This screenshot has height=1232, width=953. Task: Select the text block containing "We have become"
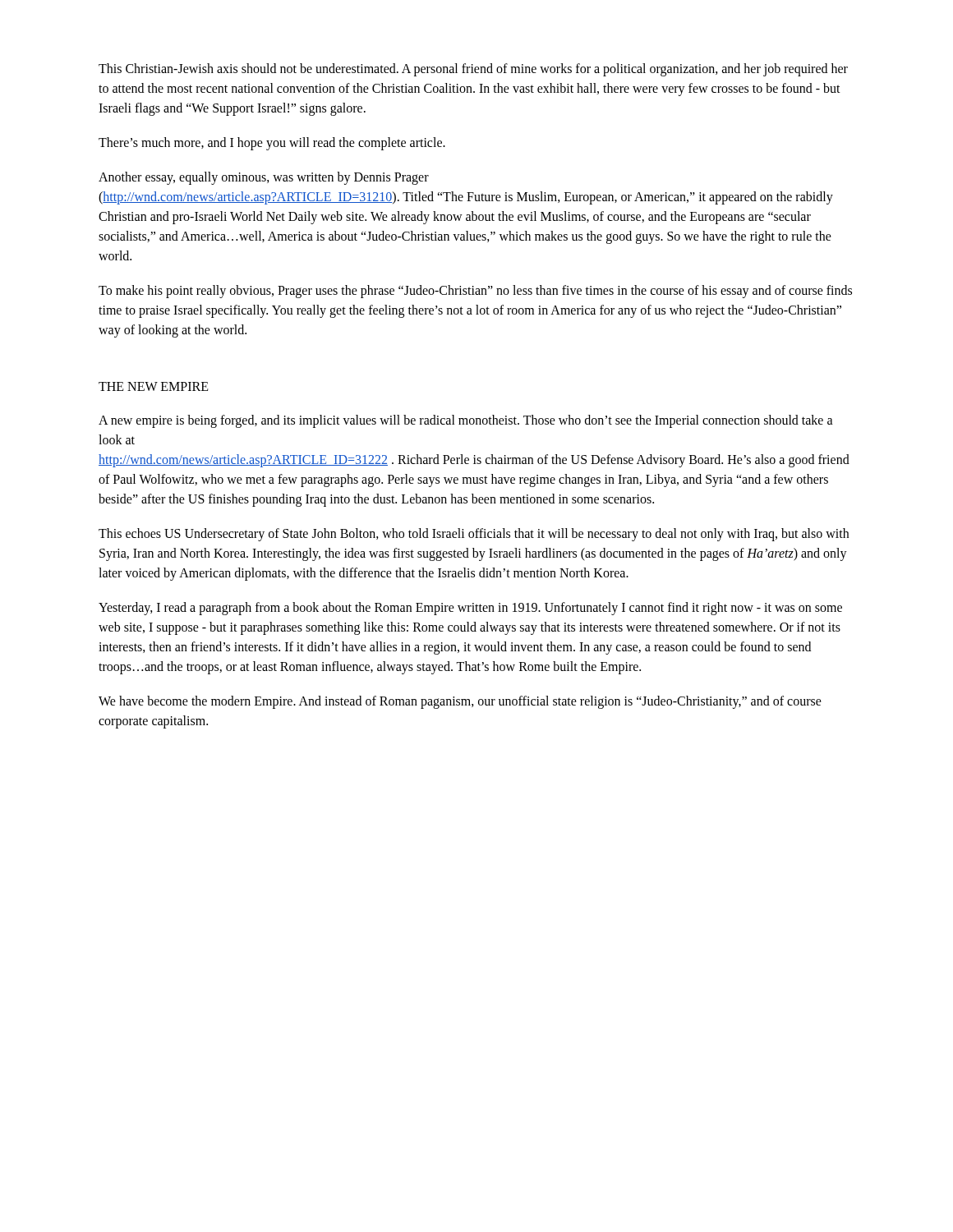[460, 711]
